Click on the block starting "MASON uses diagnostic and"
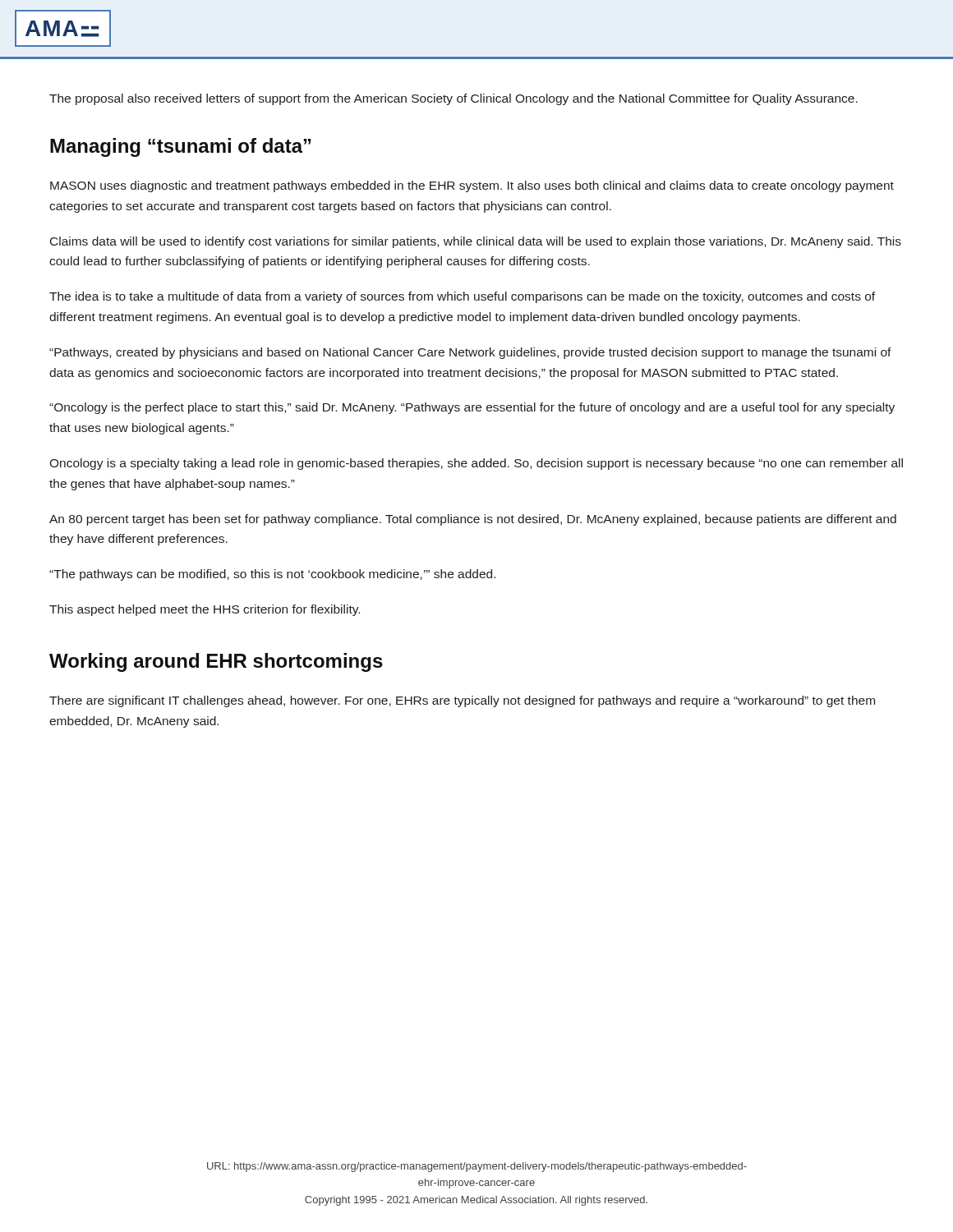Screen dimensions: 1232x953 (x=471, y=195)
